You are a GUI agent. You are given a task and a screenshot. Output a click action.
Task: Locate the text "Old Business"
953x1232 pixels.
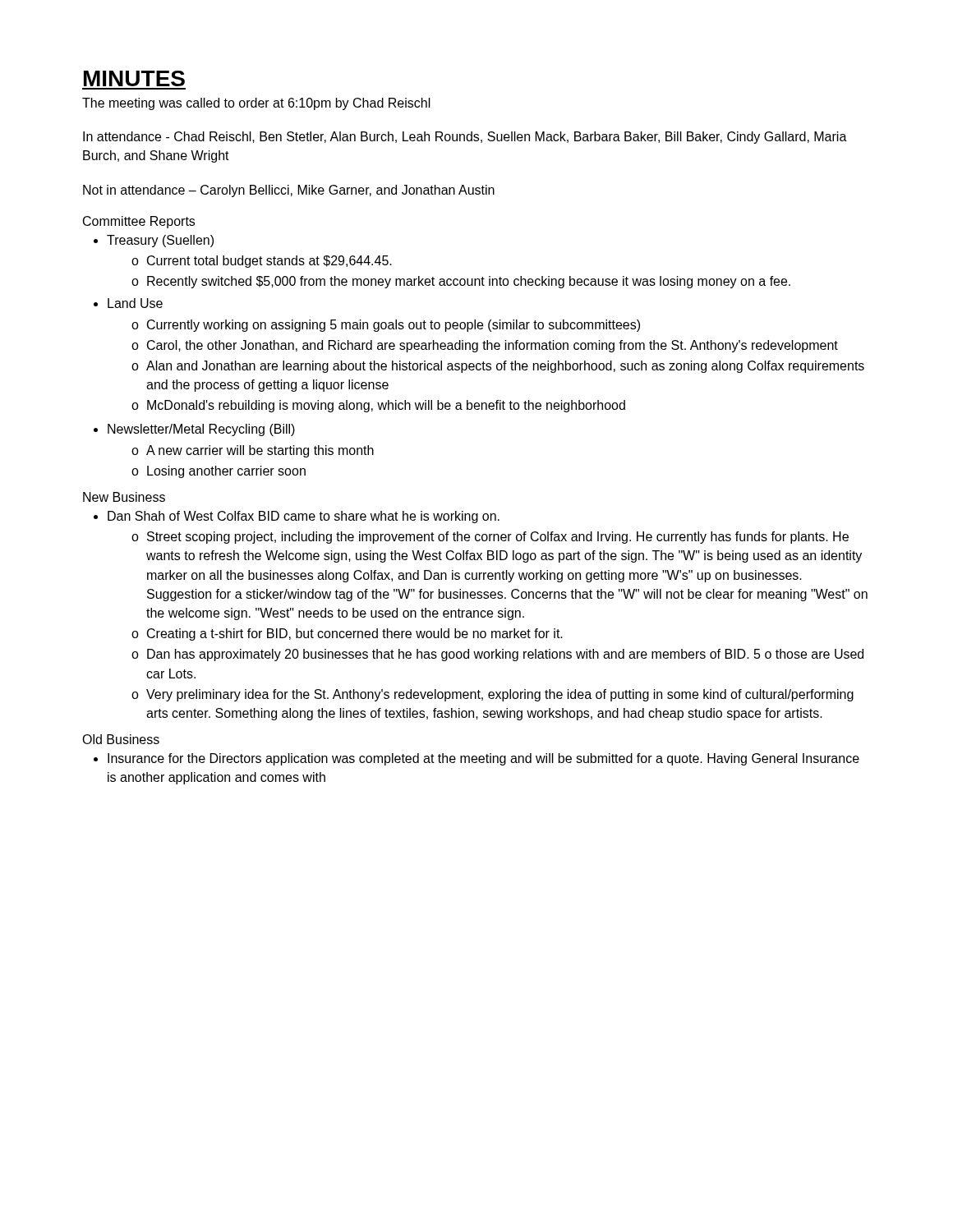pos(121,740)
